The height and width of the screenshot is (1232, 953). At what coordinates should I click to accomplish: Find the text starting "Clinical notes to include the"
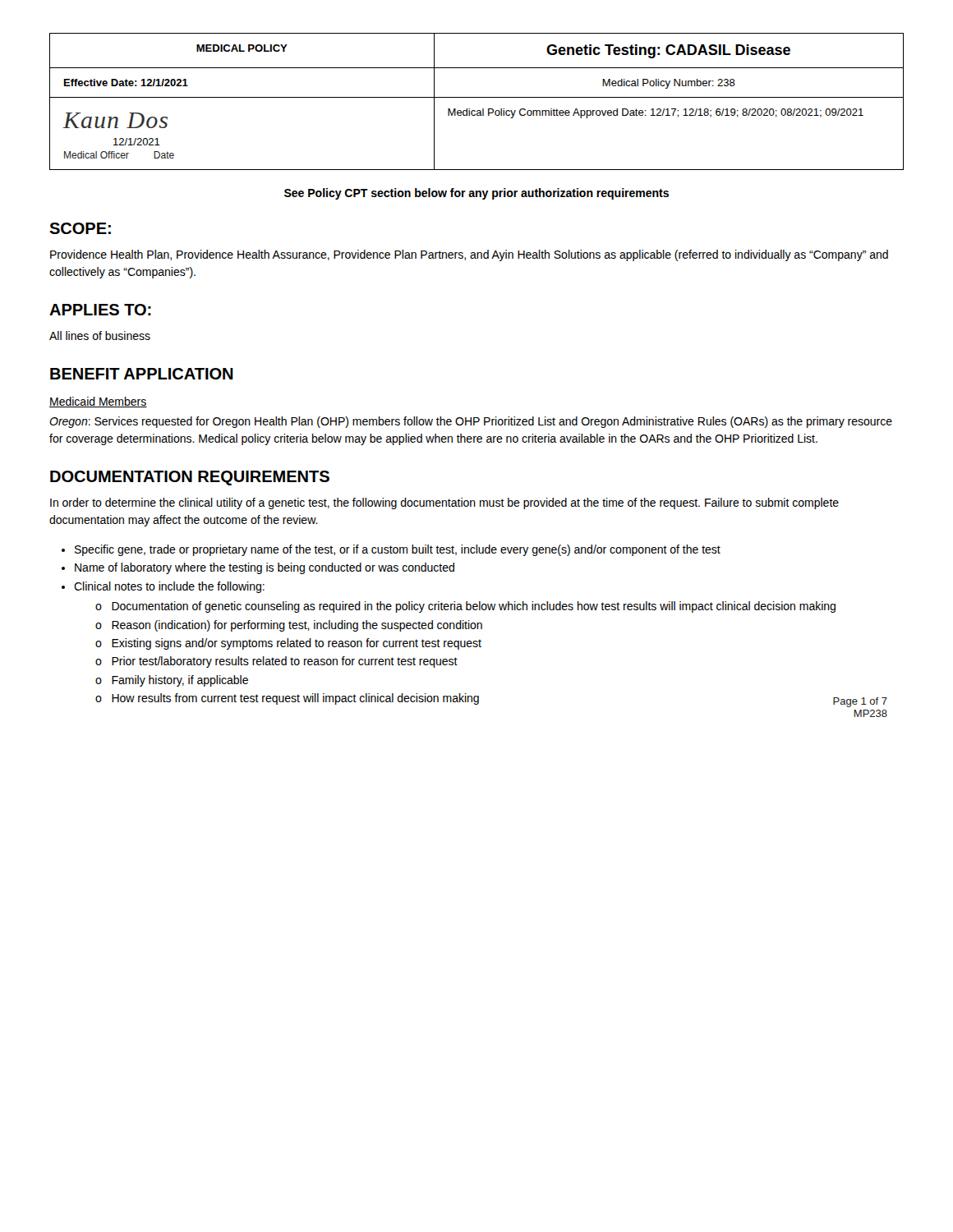489,644
